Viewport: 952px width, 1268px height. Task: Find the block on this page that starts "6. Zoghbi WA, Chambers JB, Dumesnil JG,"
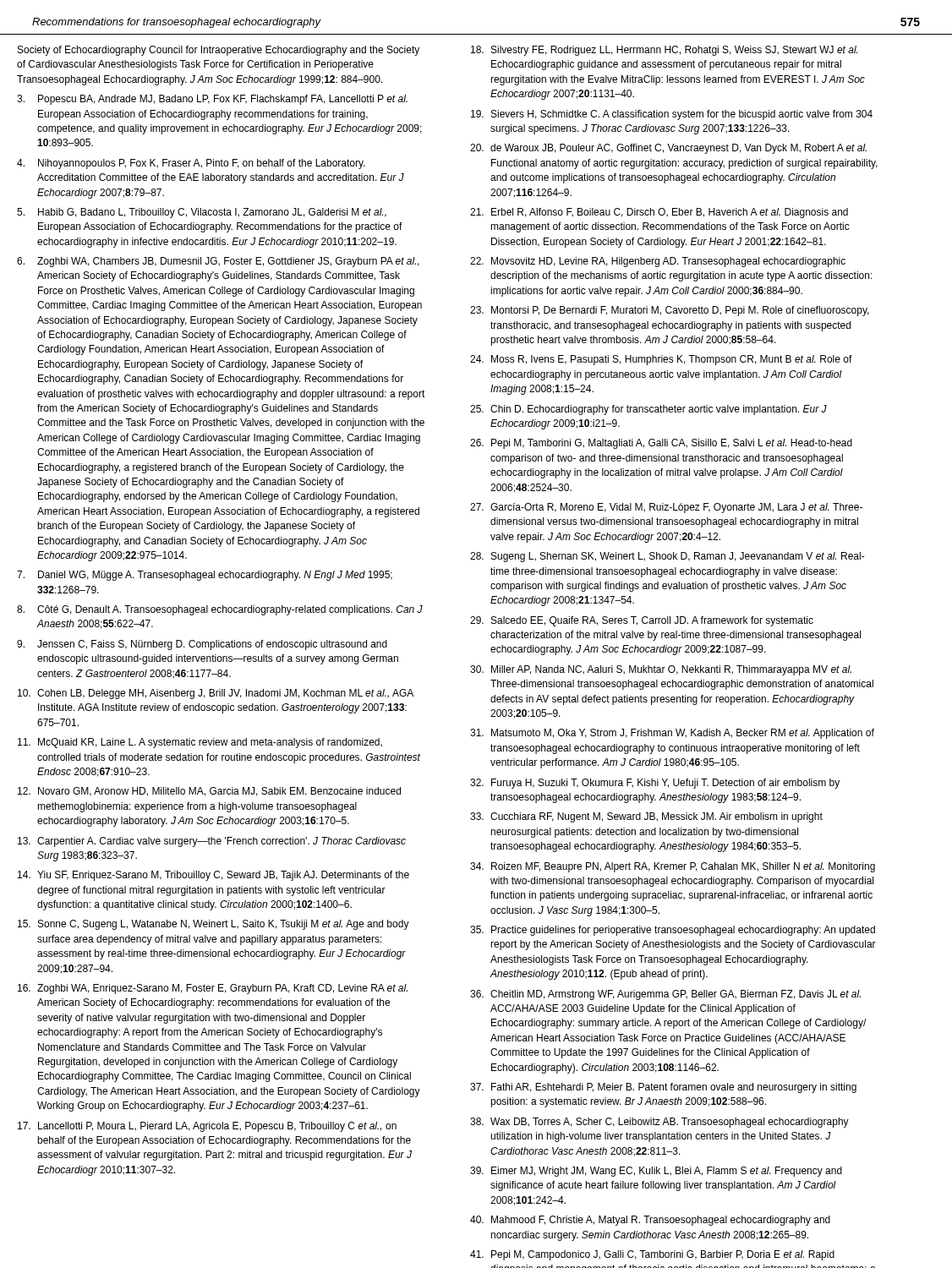[222, 409]
